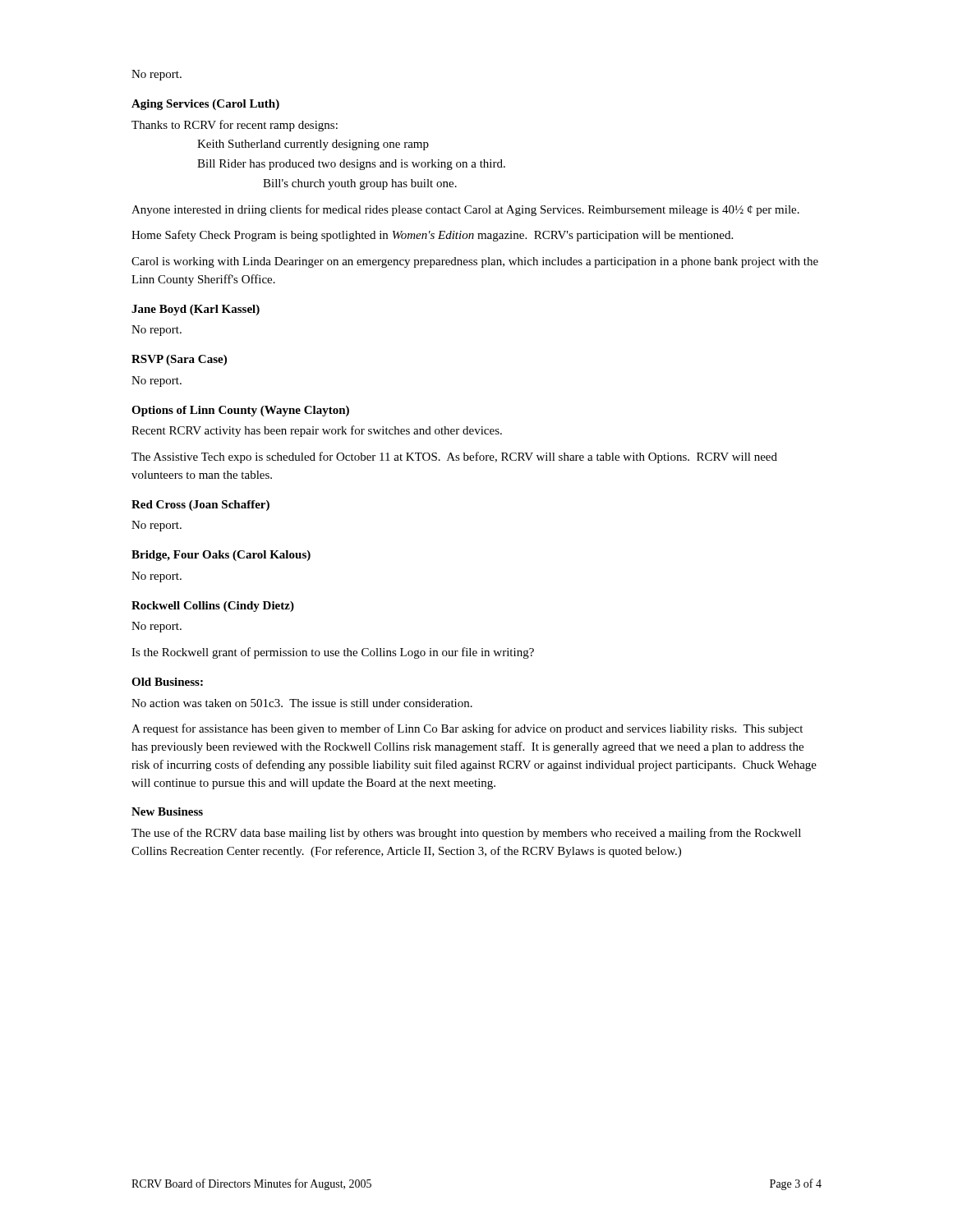
Task: Select the section header with the text "Red Cross (Joan Schaffer)"
Action: point(200,506)
